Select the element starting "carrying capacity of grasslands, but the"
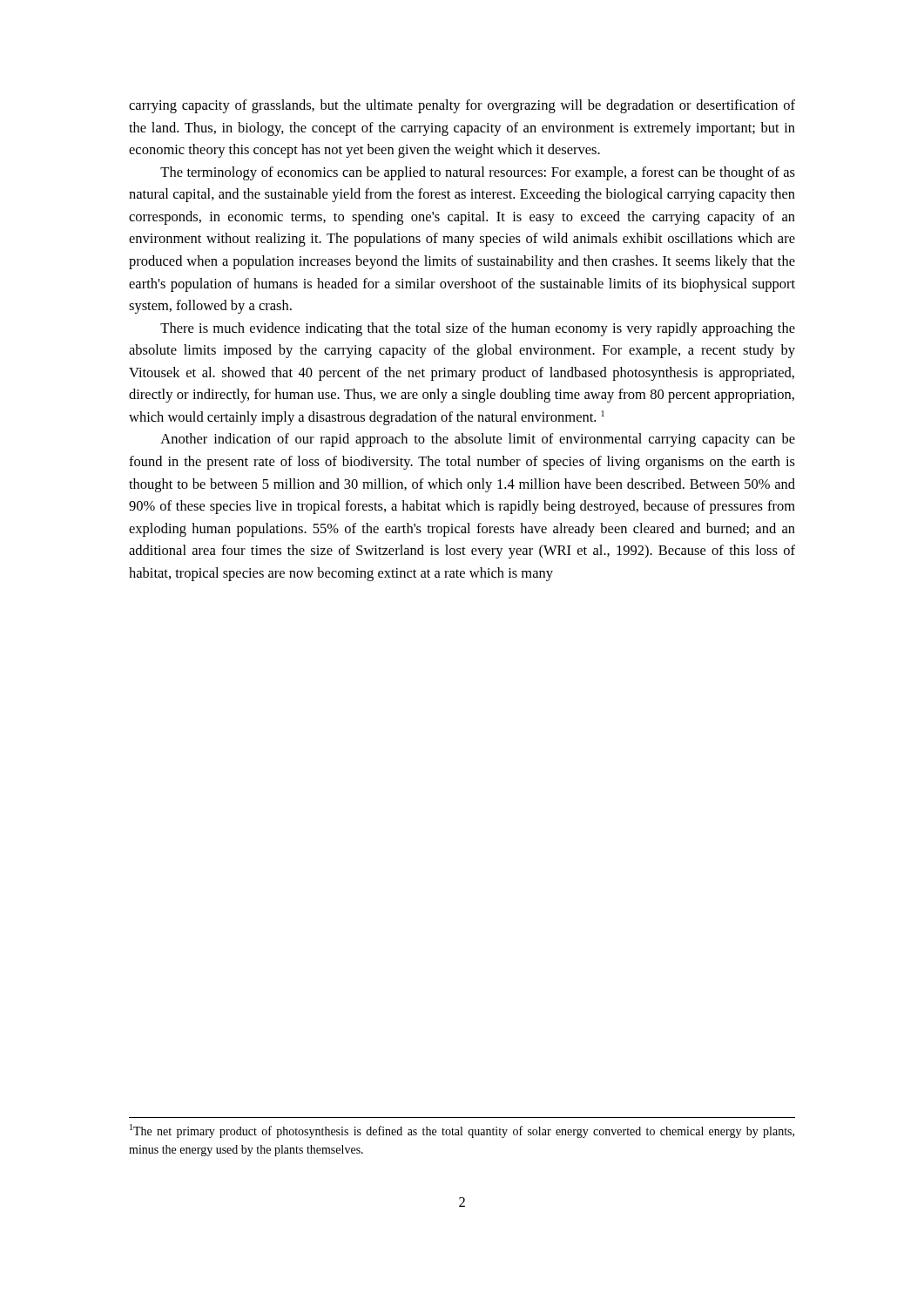This screenshot has width=924, height=1307. coord(462,339)
